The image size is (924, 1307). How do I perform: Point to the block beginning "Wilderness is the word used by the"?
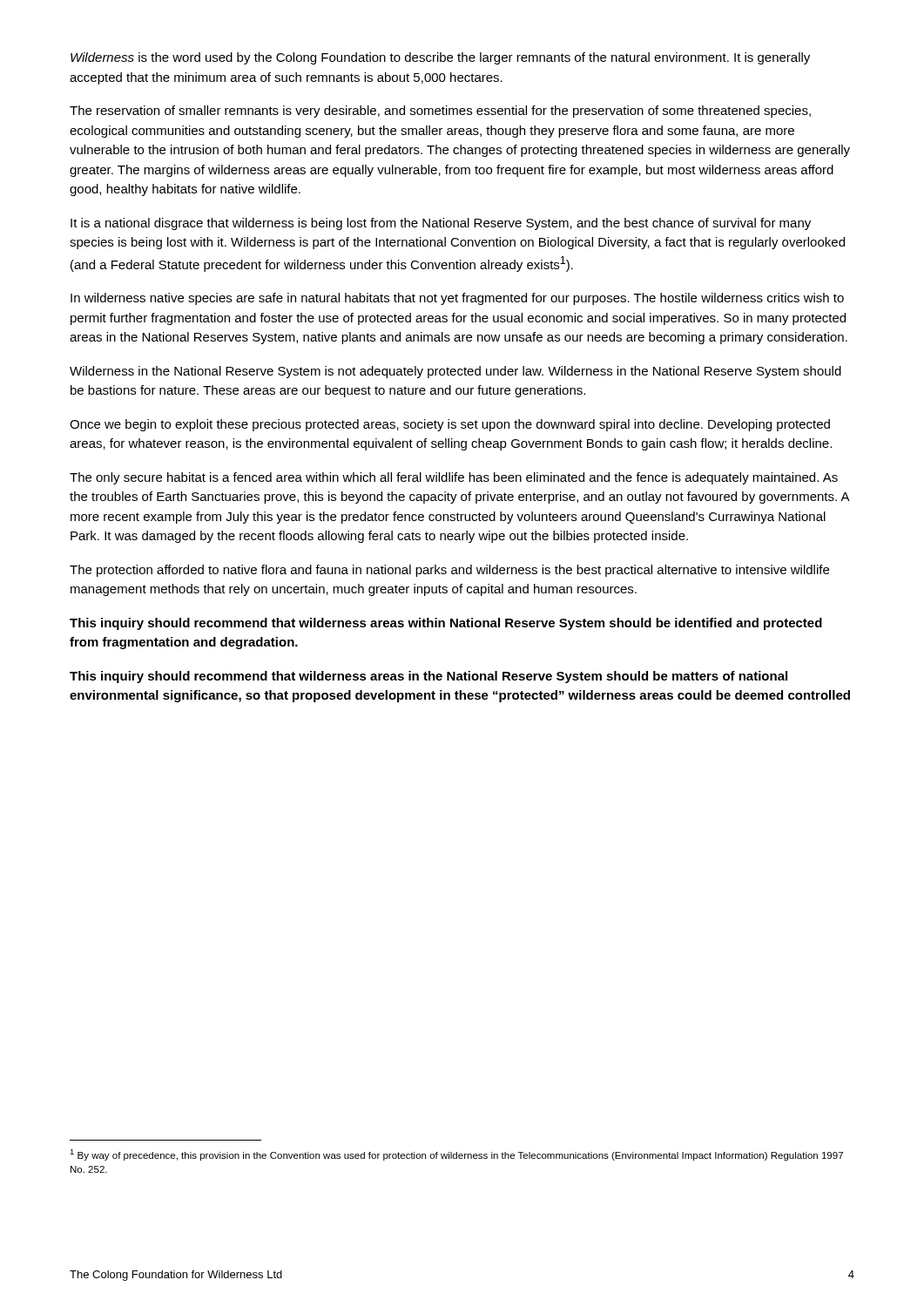coord(440,67)
